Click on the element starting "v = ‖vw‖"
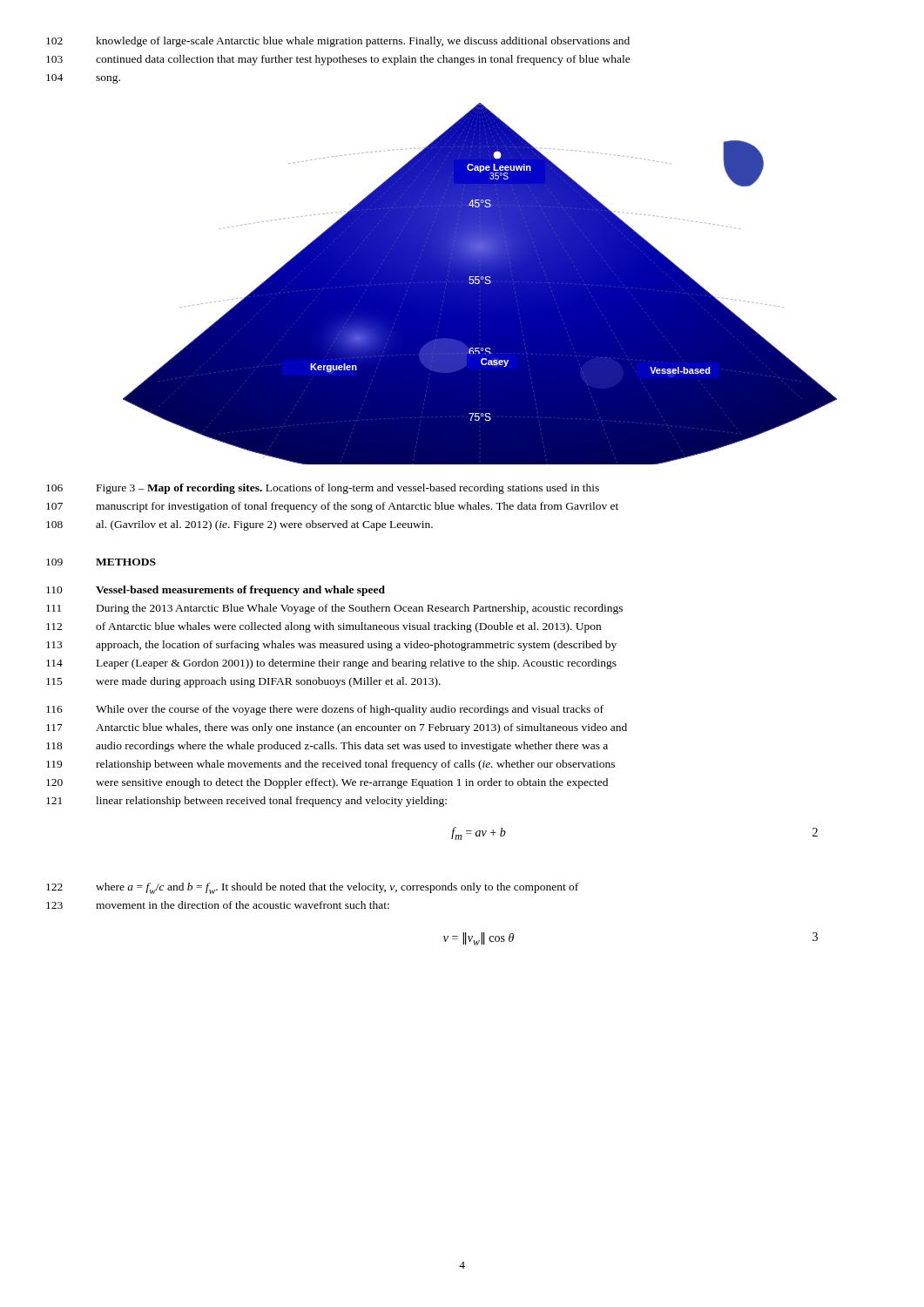 pos(479,939)
